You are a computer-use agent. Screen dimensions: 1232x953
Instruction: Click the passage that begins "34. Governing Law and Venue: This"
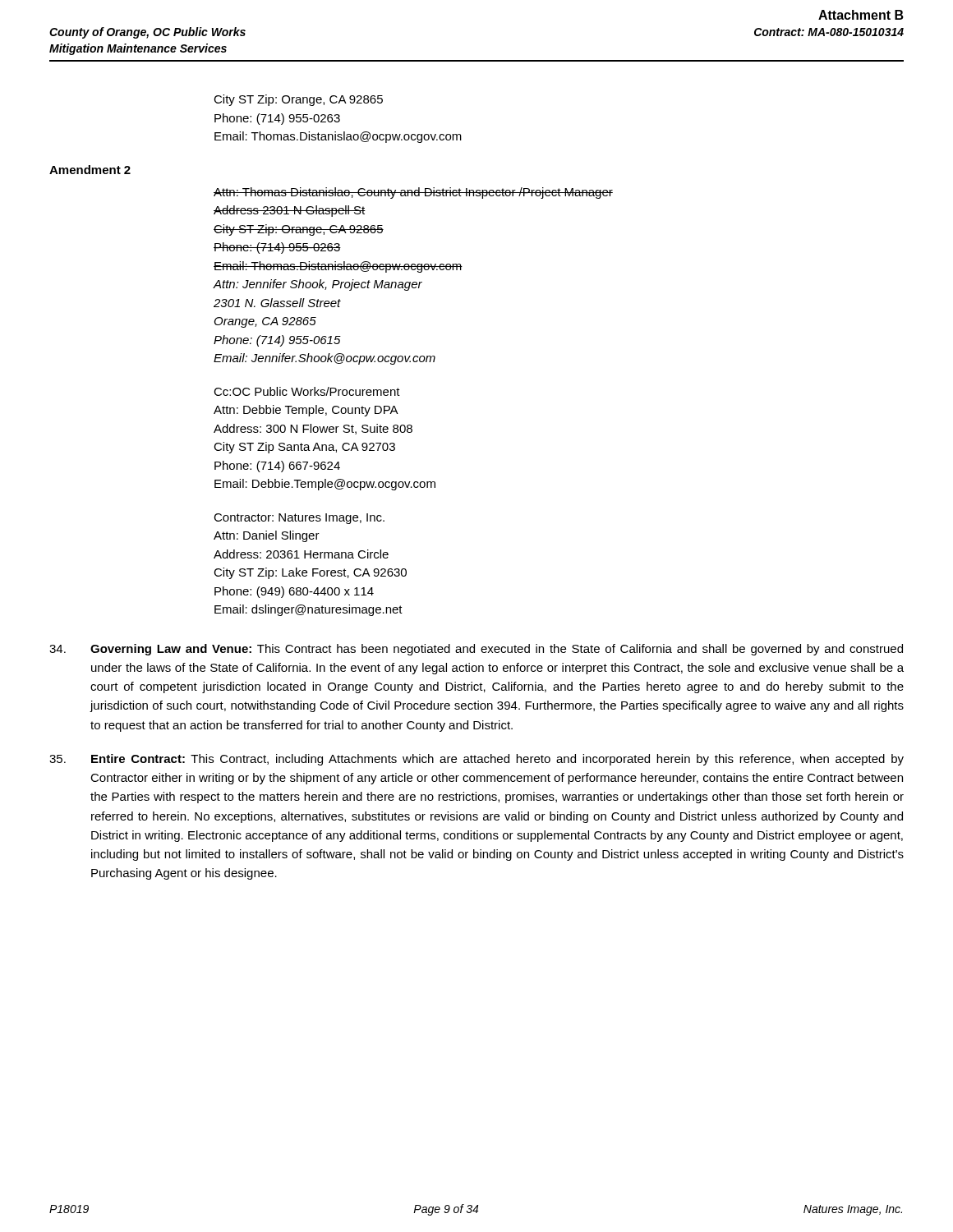click(476, 686)
